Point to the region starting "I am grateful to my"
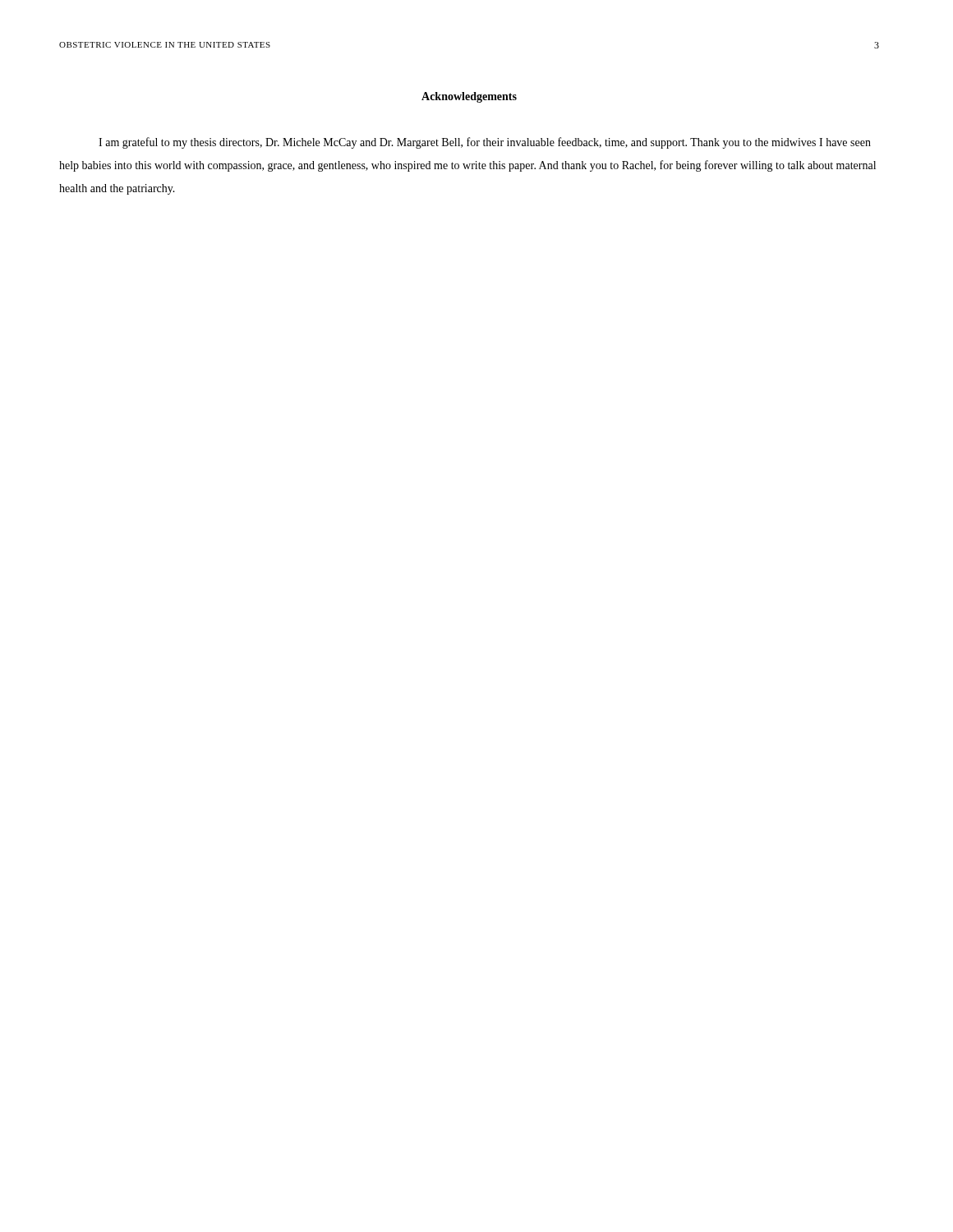This screenshot has height=1232, width=953. tap(469, 166)
